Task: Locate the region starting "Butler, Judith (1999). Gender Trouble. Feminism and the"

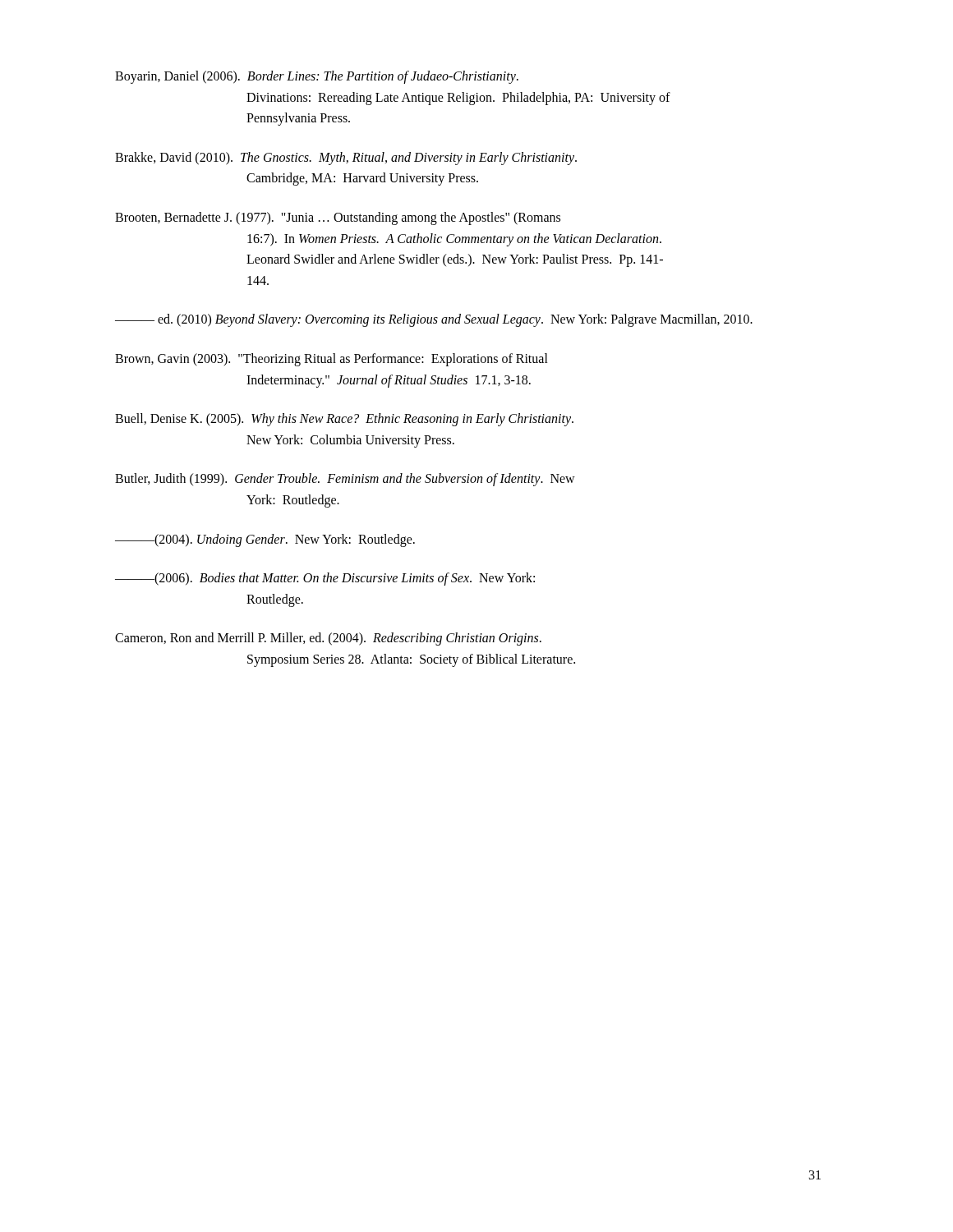Action: point(468,491)
